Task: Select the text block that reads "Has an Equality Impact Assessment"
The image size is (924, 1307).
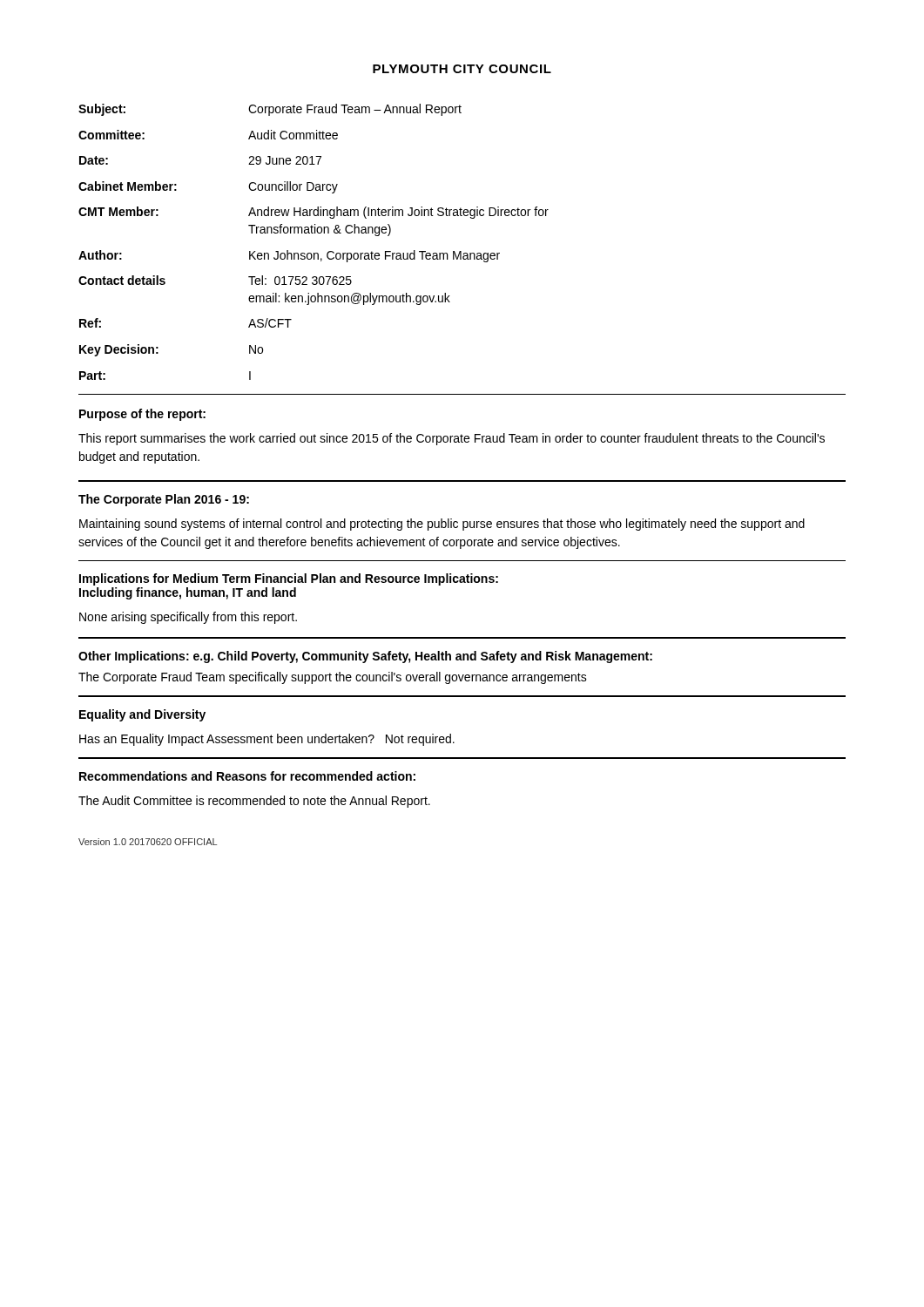Action: tap(267, 739)
